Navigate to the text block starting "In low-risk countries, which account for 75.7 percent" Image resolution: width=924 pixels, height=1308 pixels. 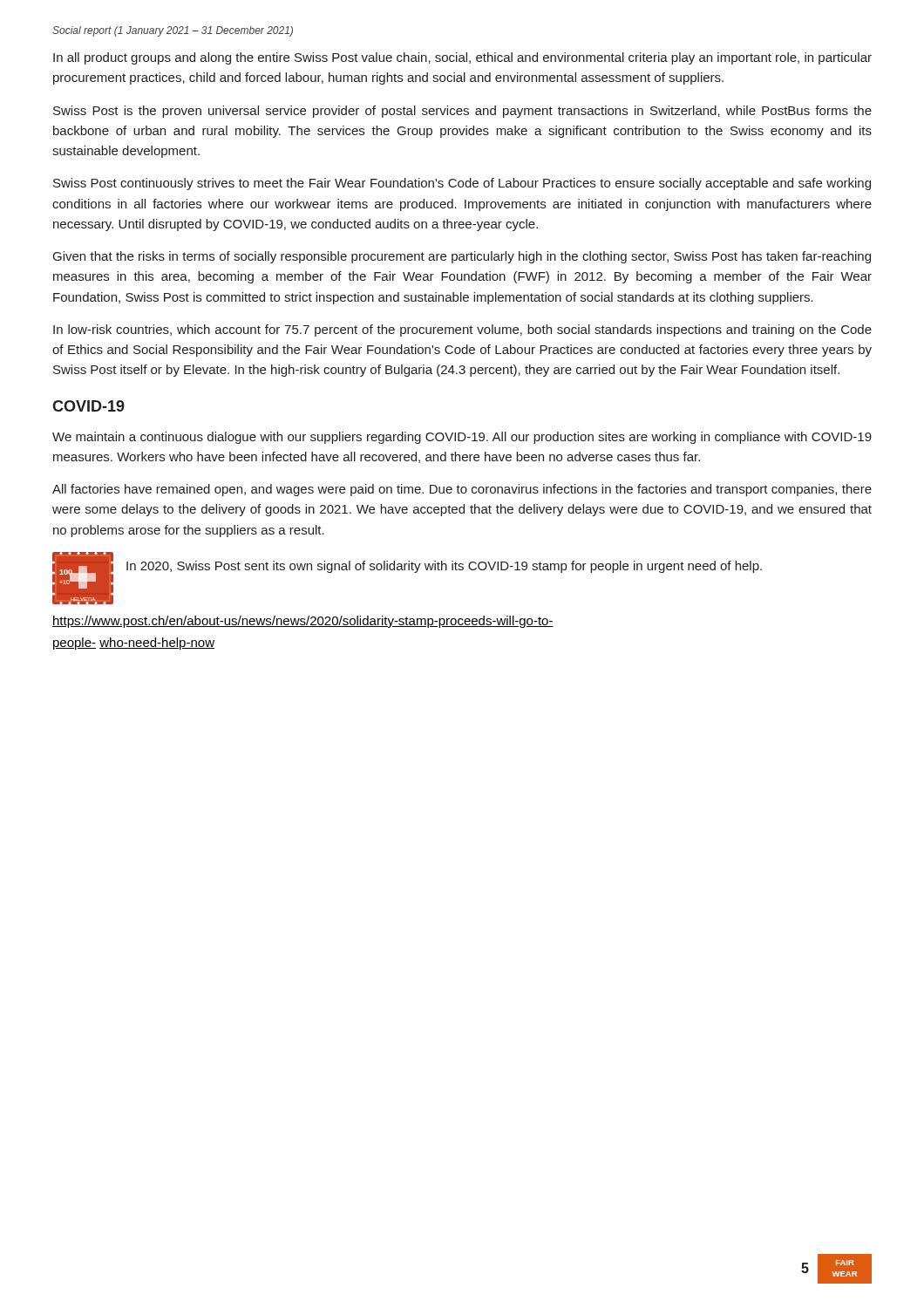coord(462,349)
